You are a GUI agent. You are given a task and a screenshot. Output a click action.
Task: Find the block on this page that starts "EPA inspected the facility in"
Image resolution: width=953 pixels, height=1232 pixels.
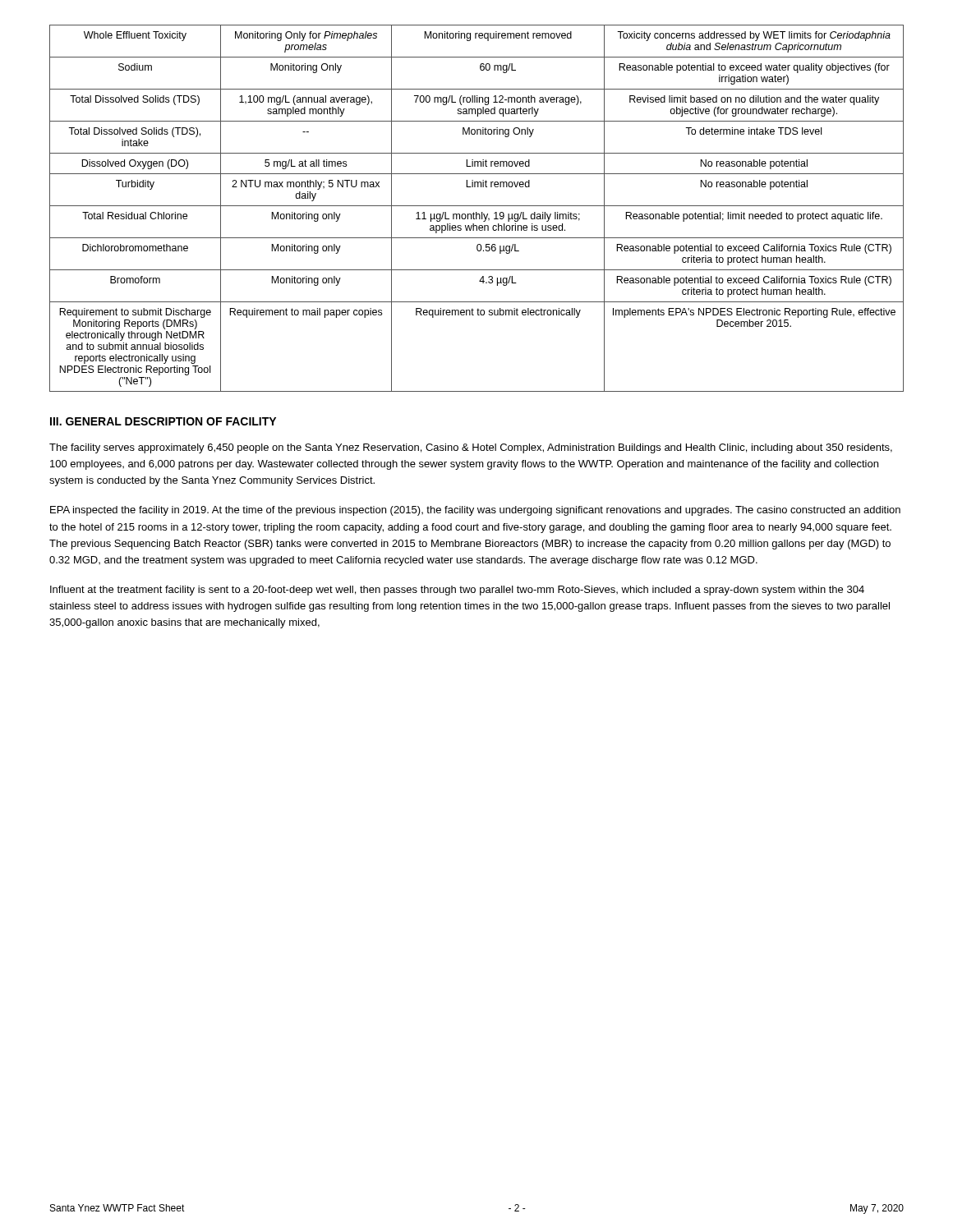(x=475, y=535)
